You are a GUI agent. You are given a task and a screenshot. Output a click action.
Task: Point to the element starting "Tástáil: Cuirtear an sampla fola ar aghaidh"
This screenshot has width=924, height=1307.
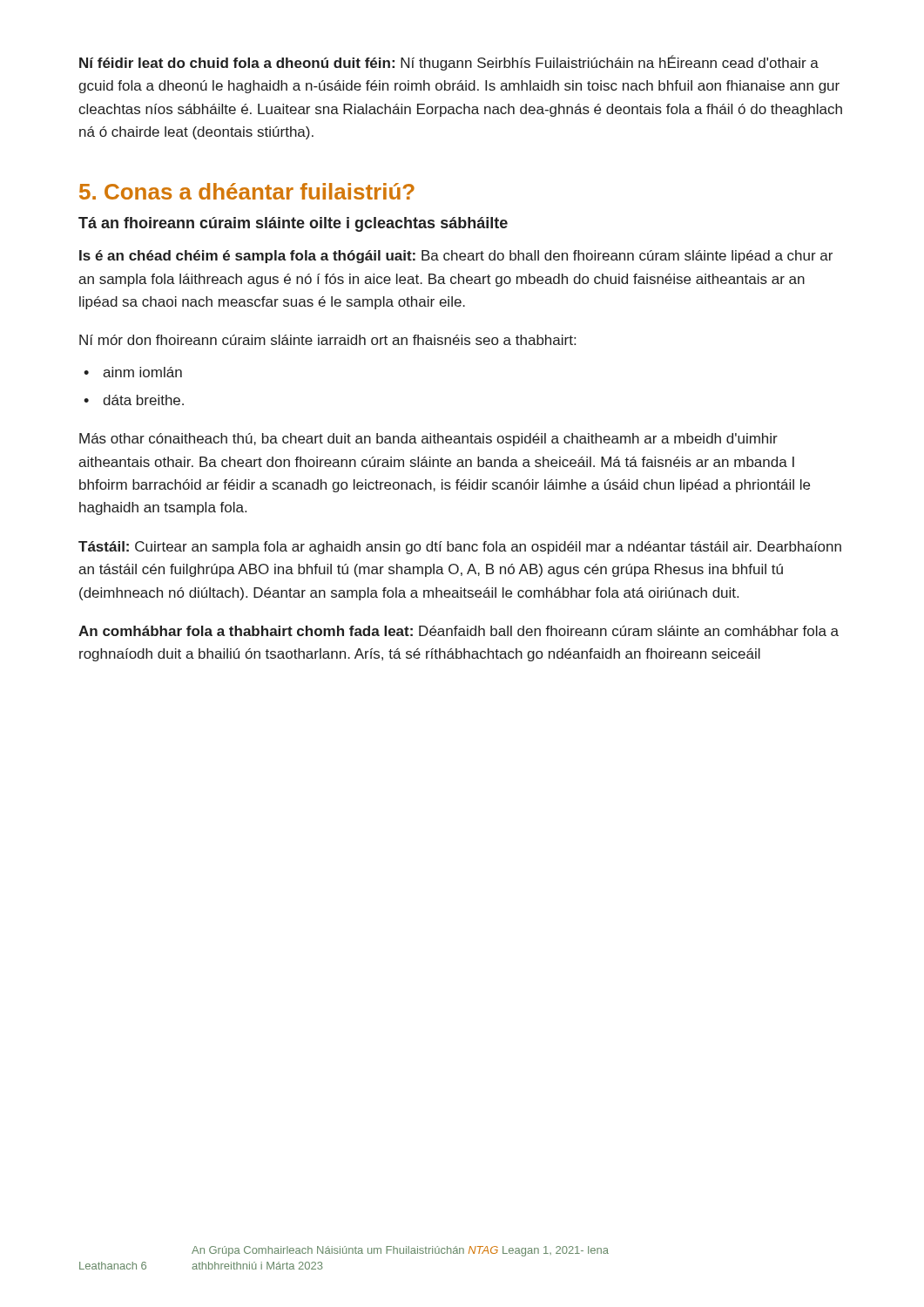coord(460,570)
